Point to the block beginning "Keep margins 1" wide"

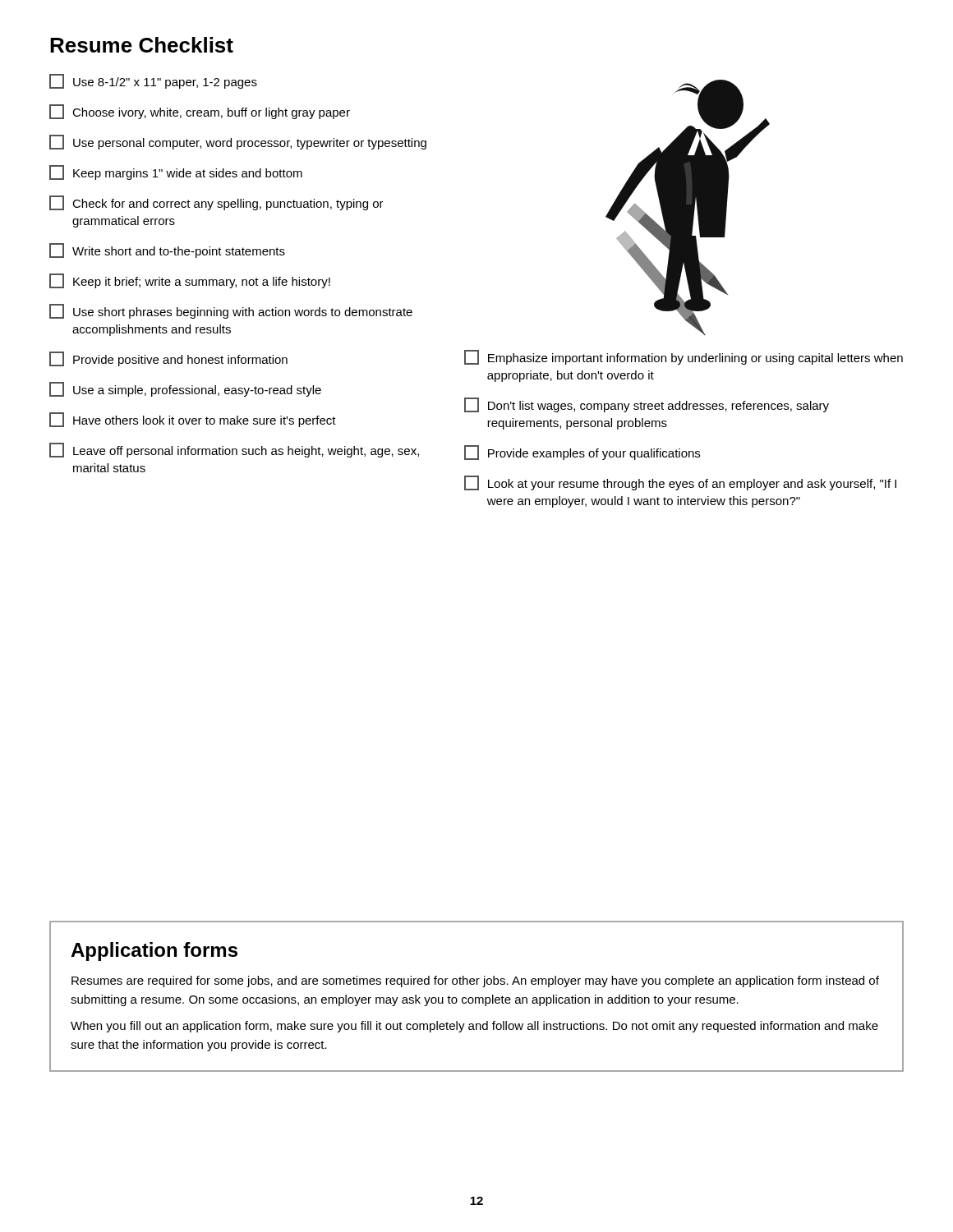click(x=244, y=173)
